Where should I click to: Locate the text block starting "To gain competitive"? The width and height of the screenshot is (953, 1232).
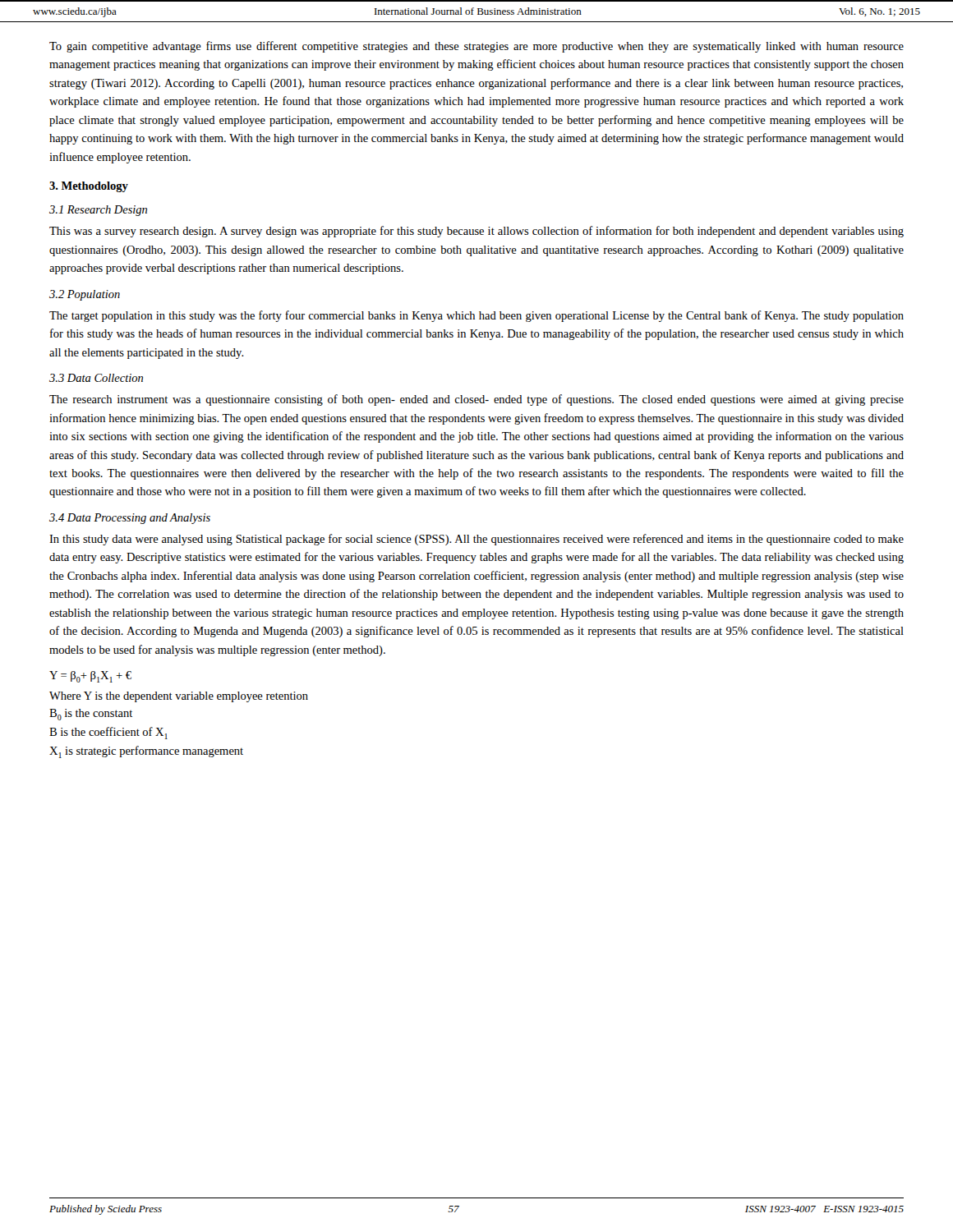click(476, 102)
